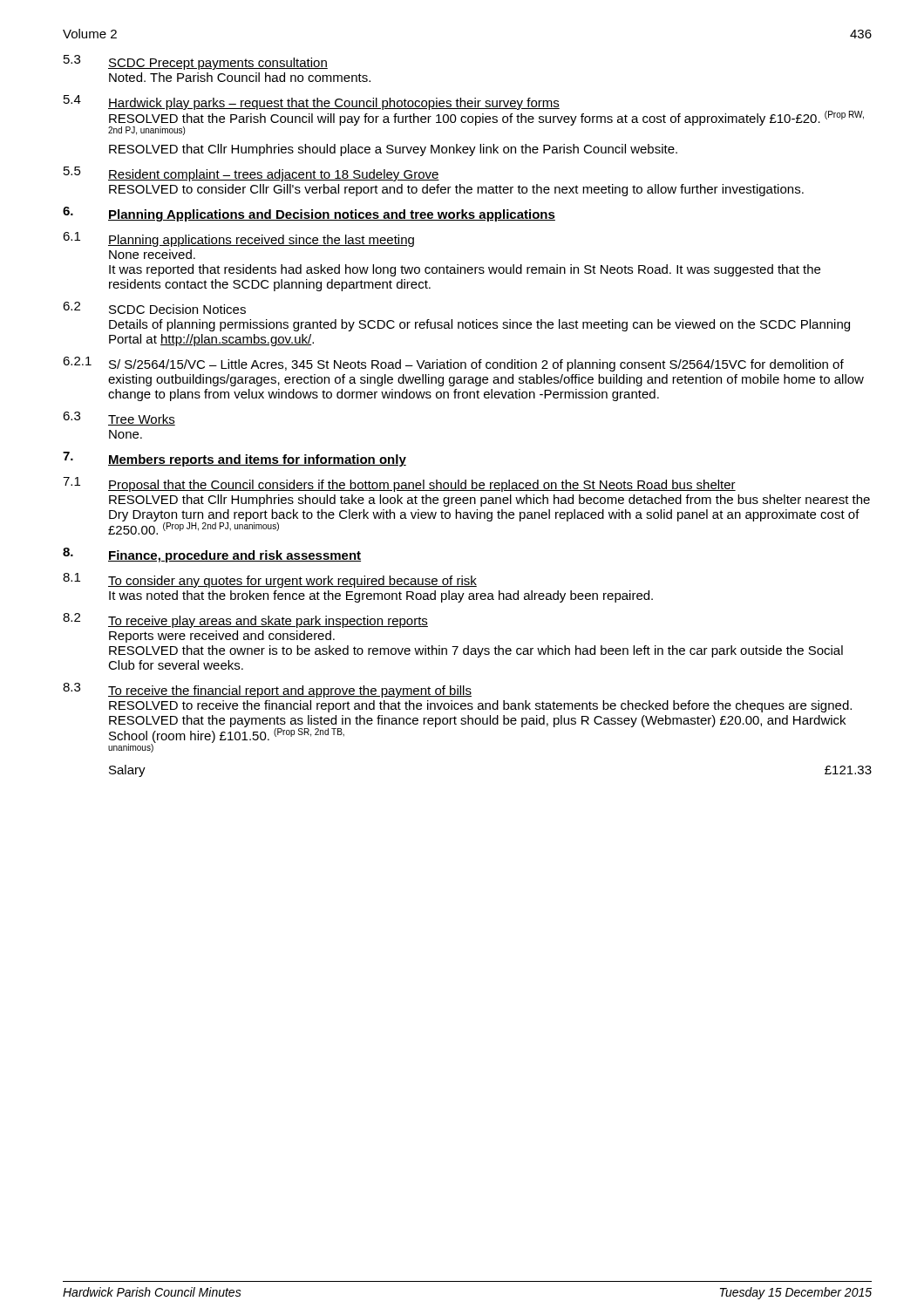
Task: Point to "8. Finance, procedure and risk assessment"
Action: coord(212,555)
